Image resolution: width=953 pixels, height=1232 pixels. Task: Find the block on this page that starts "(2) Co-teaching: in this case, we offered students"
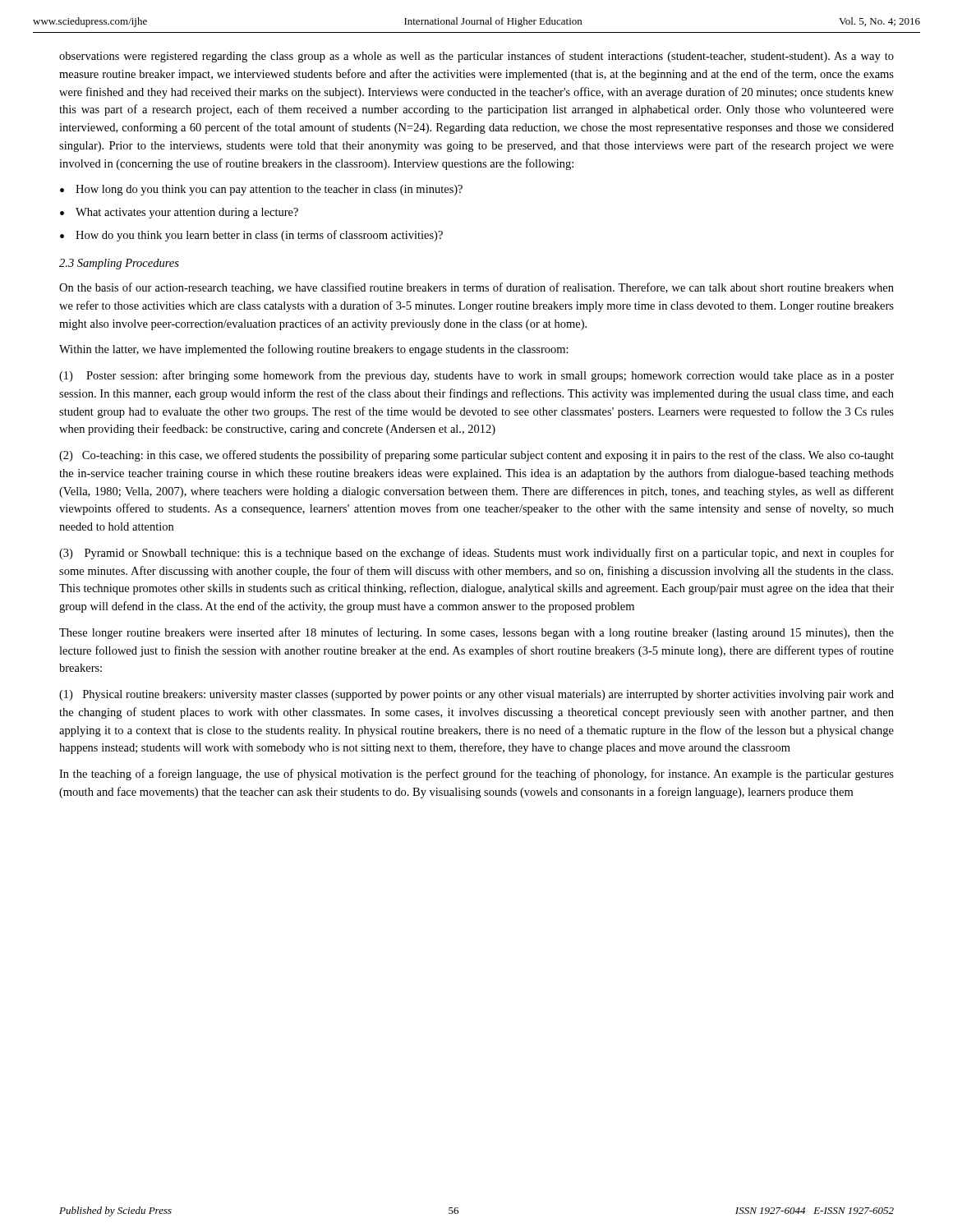tap(476, 492)
